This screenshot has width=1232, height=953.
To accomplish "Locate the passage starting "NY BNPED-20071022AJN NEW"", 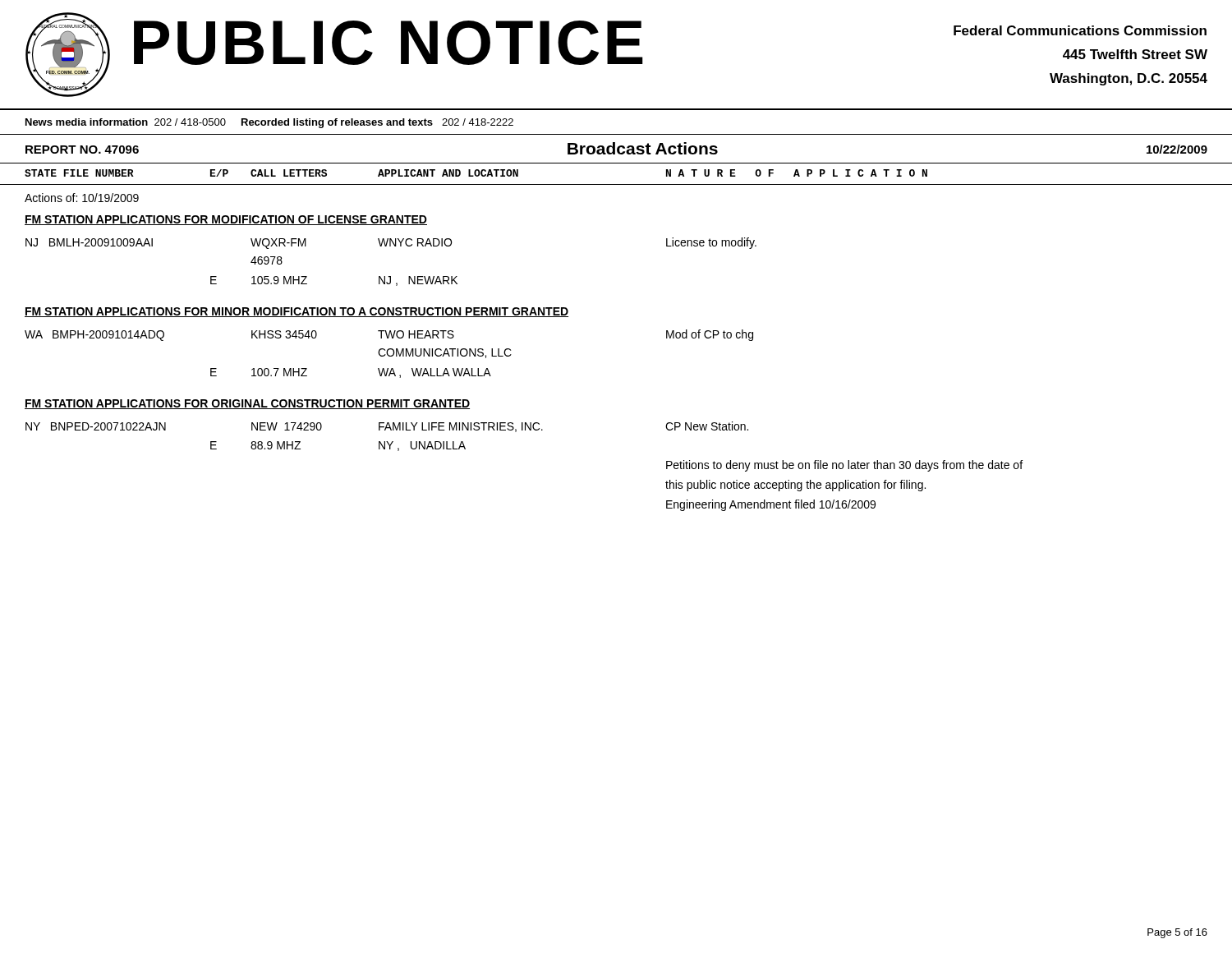I will click(387, 427).
